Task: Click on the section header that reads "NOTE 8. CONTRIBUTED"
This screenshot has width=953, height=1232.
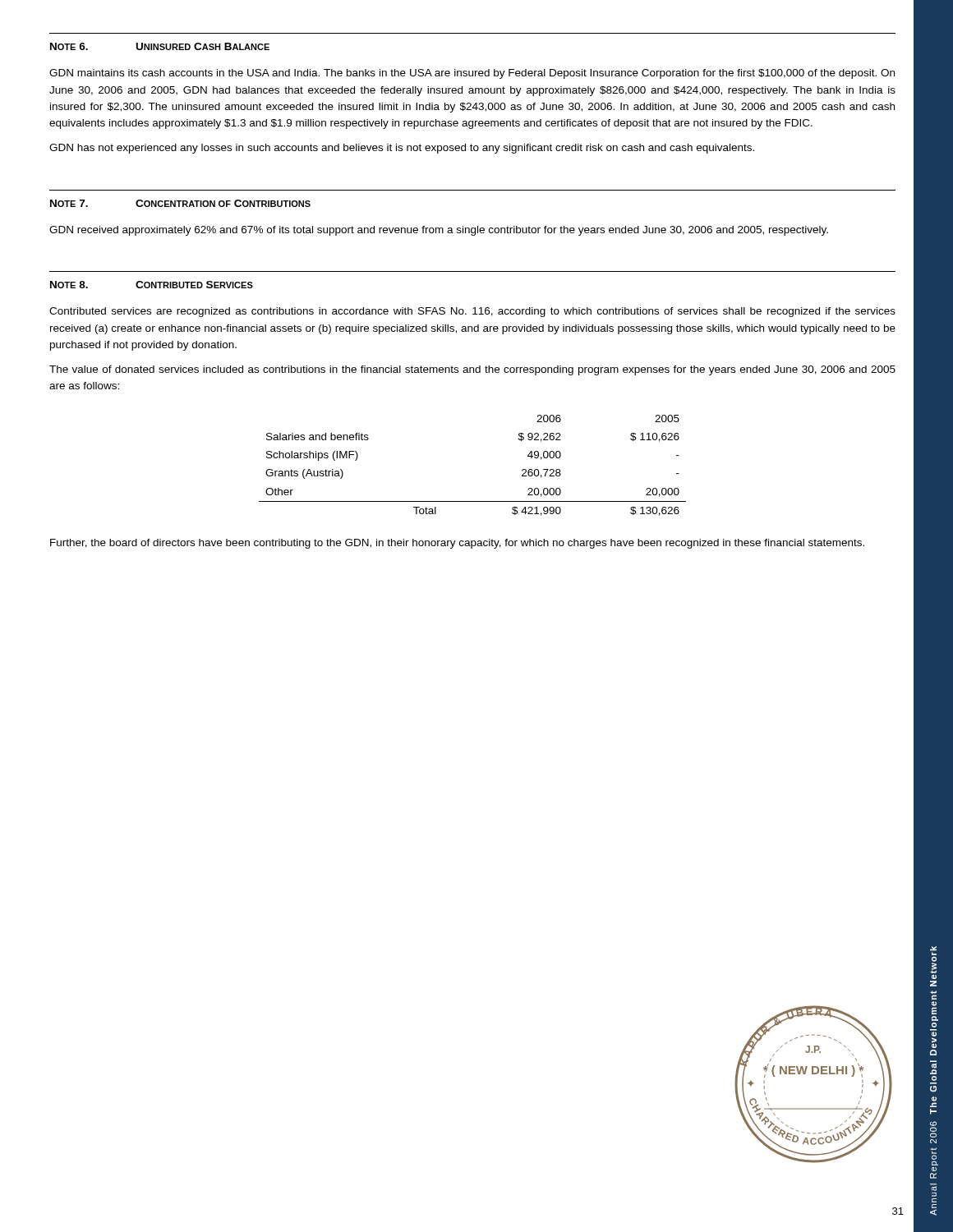Action: click(151, 285)
